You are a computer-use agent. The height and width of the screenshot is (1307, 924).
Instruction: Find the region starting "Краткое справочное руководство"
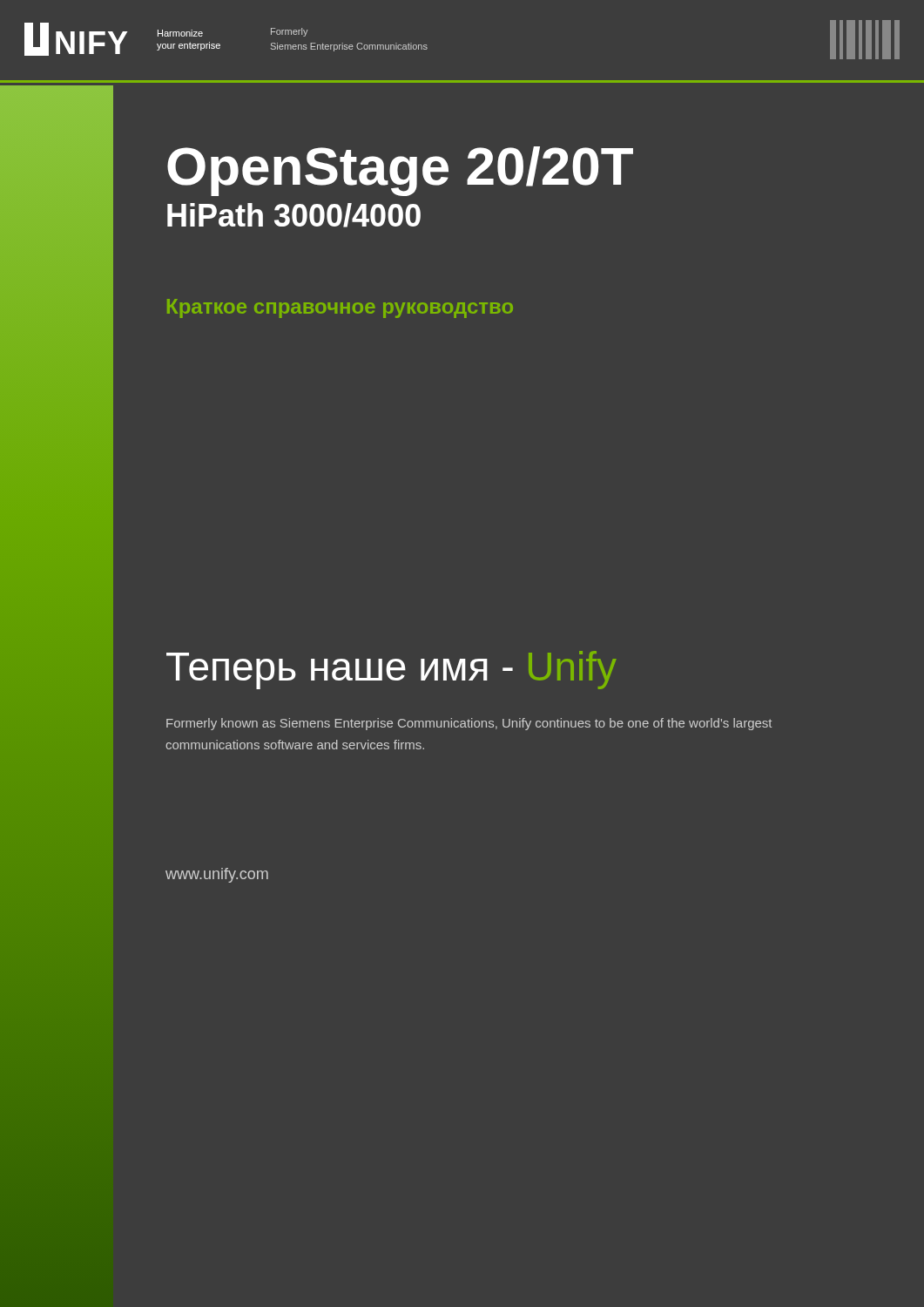click(340, 308)
